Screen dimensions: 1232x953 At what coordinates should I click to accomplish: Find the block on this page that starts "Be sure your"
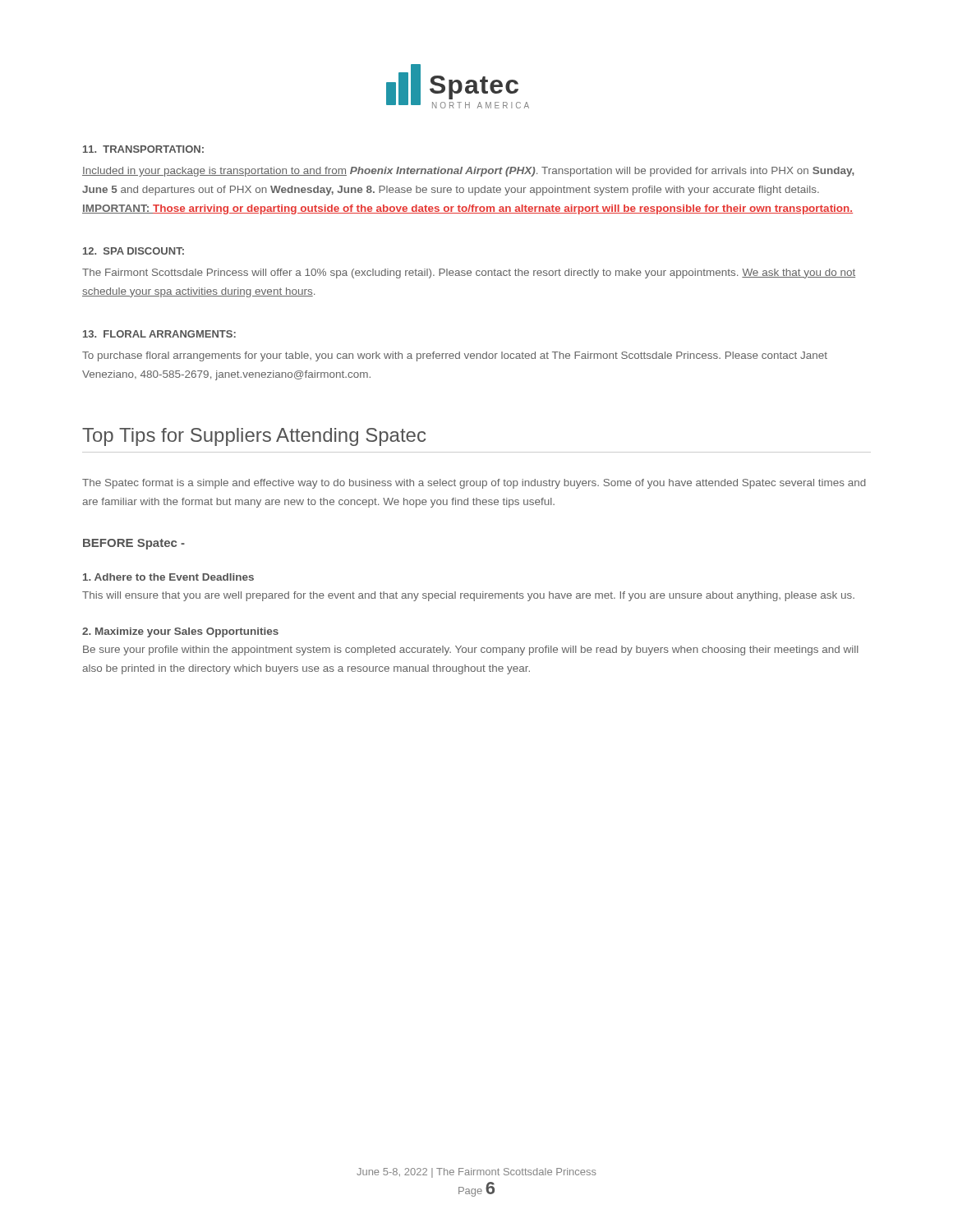pos(470,659)
